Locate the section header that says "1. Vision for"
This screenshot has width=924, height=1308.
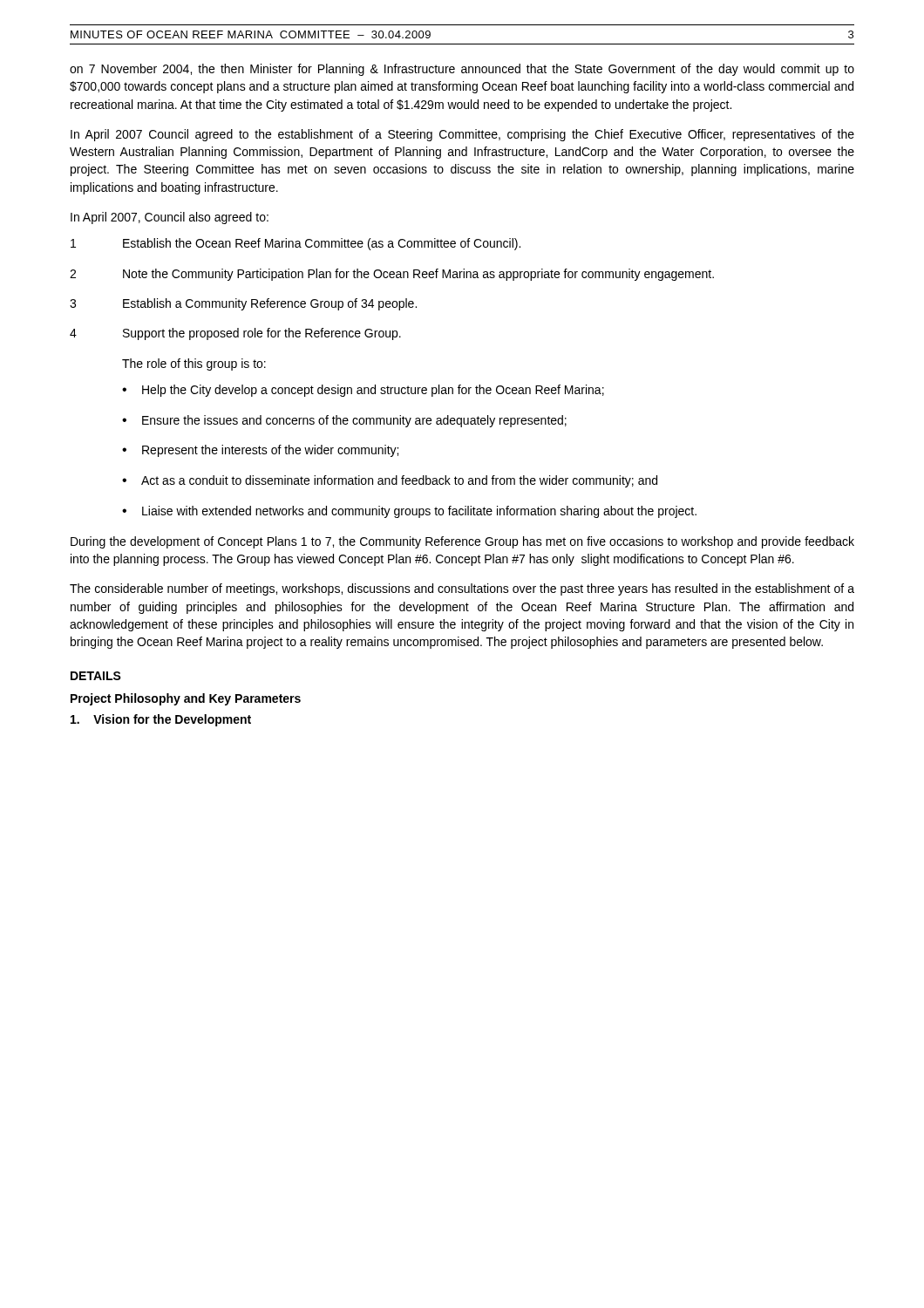click(160, 719)
